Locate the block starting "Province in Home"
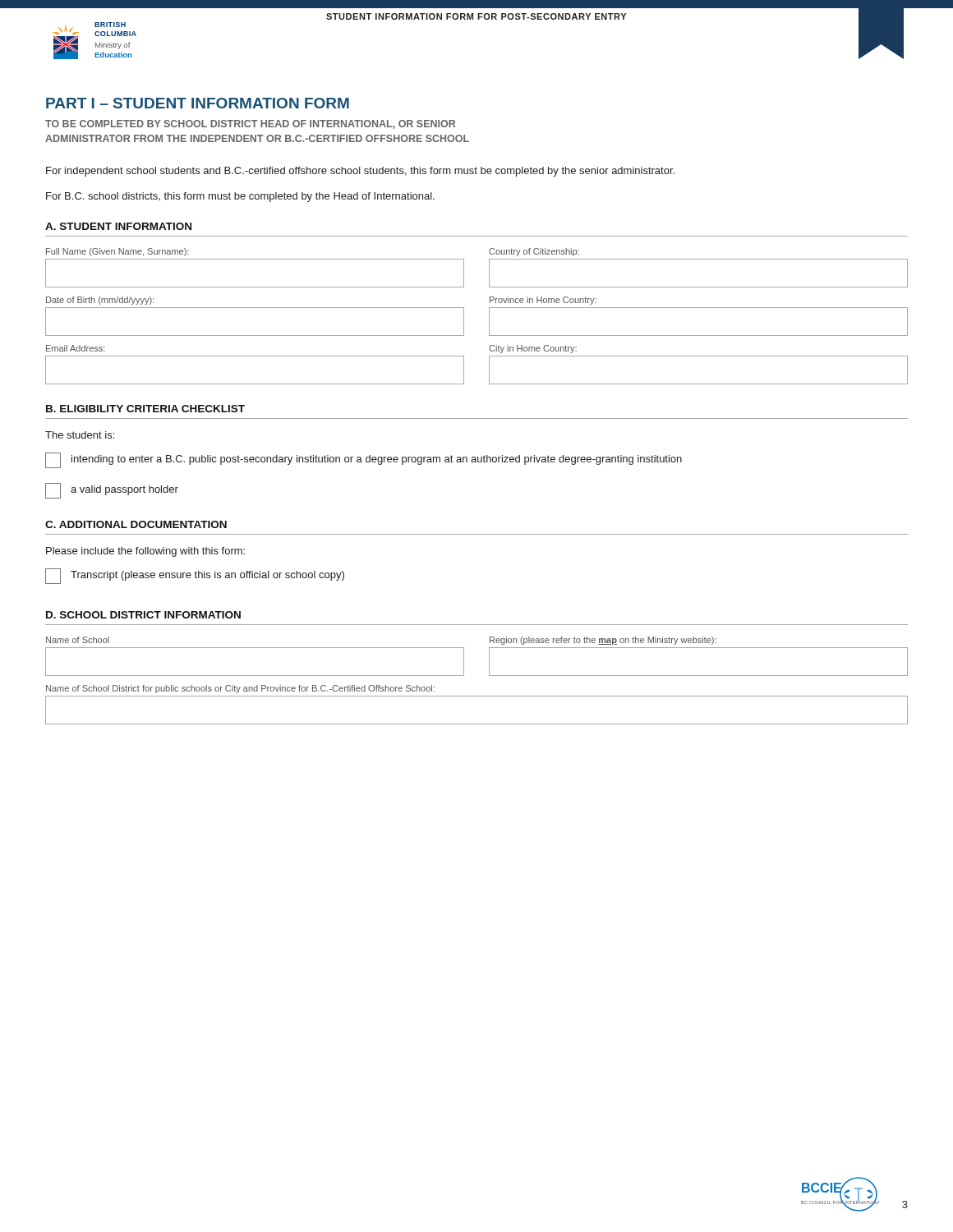953x1232 pixels. [x=543, y=299]
